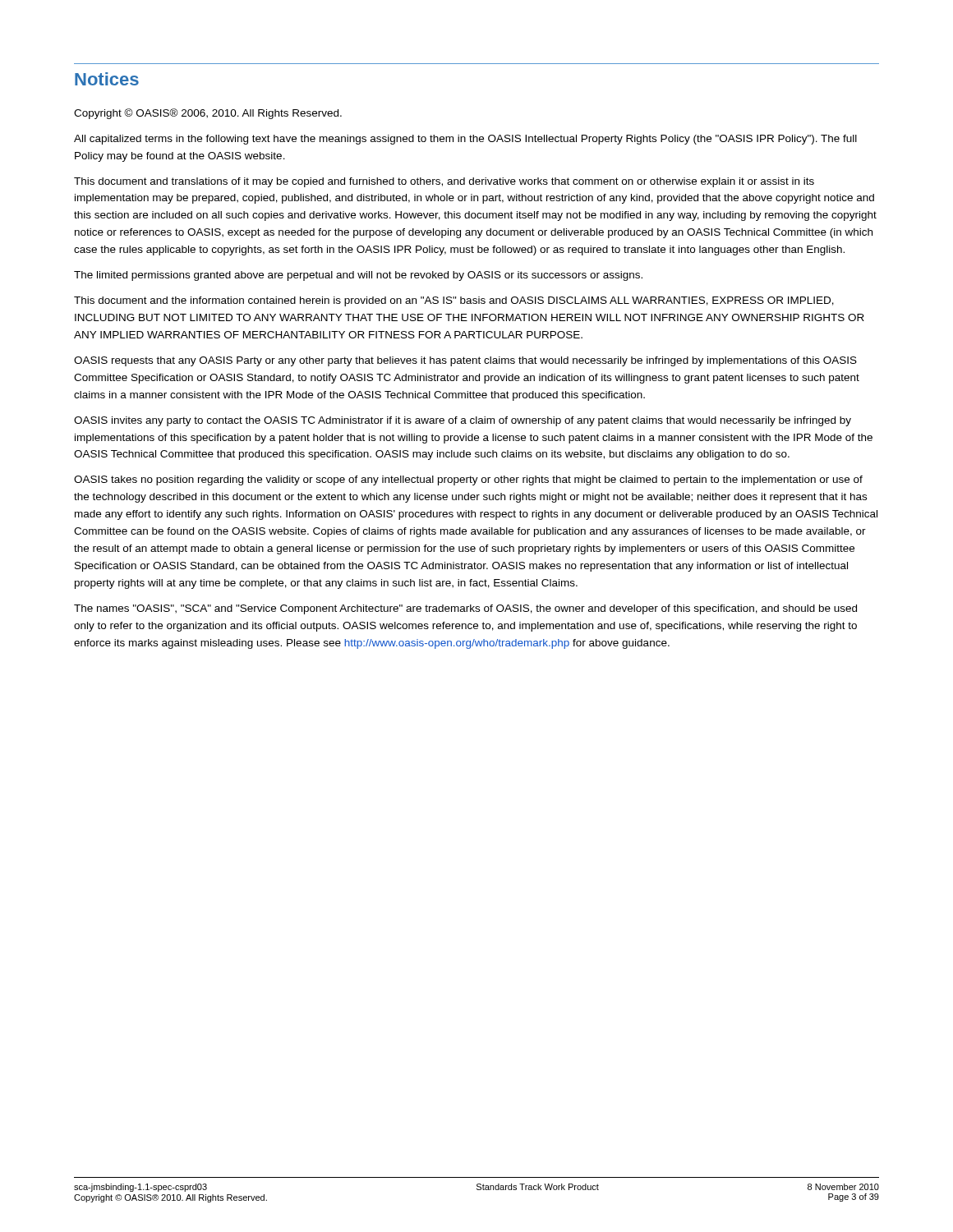Find the block on this page that starts "OASIS requests that any"
This screenshot has height=1232, width=953.
[x=467, y=377]
